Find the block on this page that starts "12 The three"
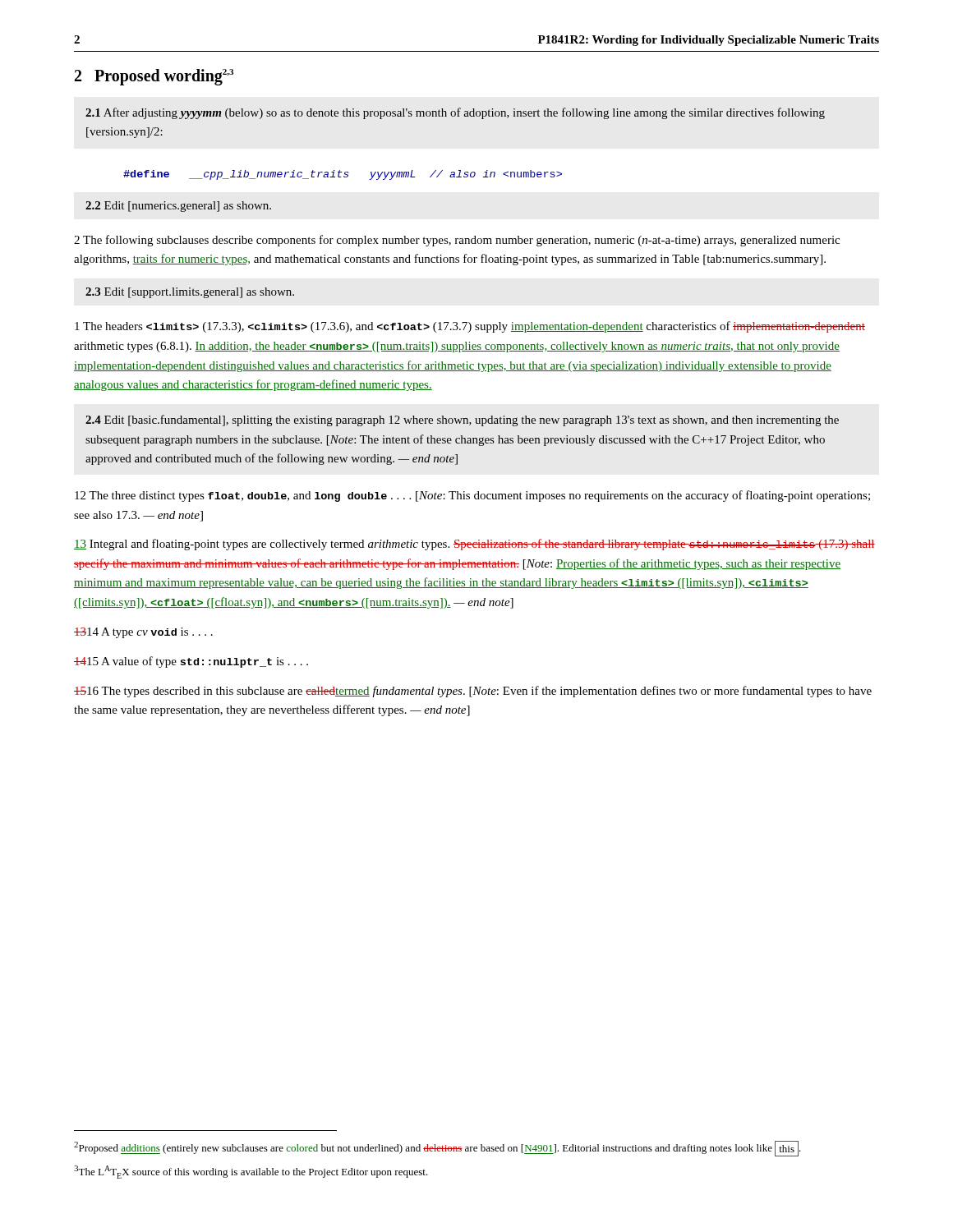The width and height of the screenshot is (953, 1232). pos(472,505)
